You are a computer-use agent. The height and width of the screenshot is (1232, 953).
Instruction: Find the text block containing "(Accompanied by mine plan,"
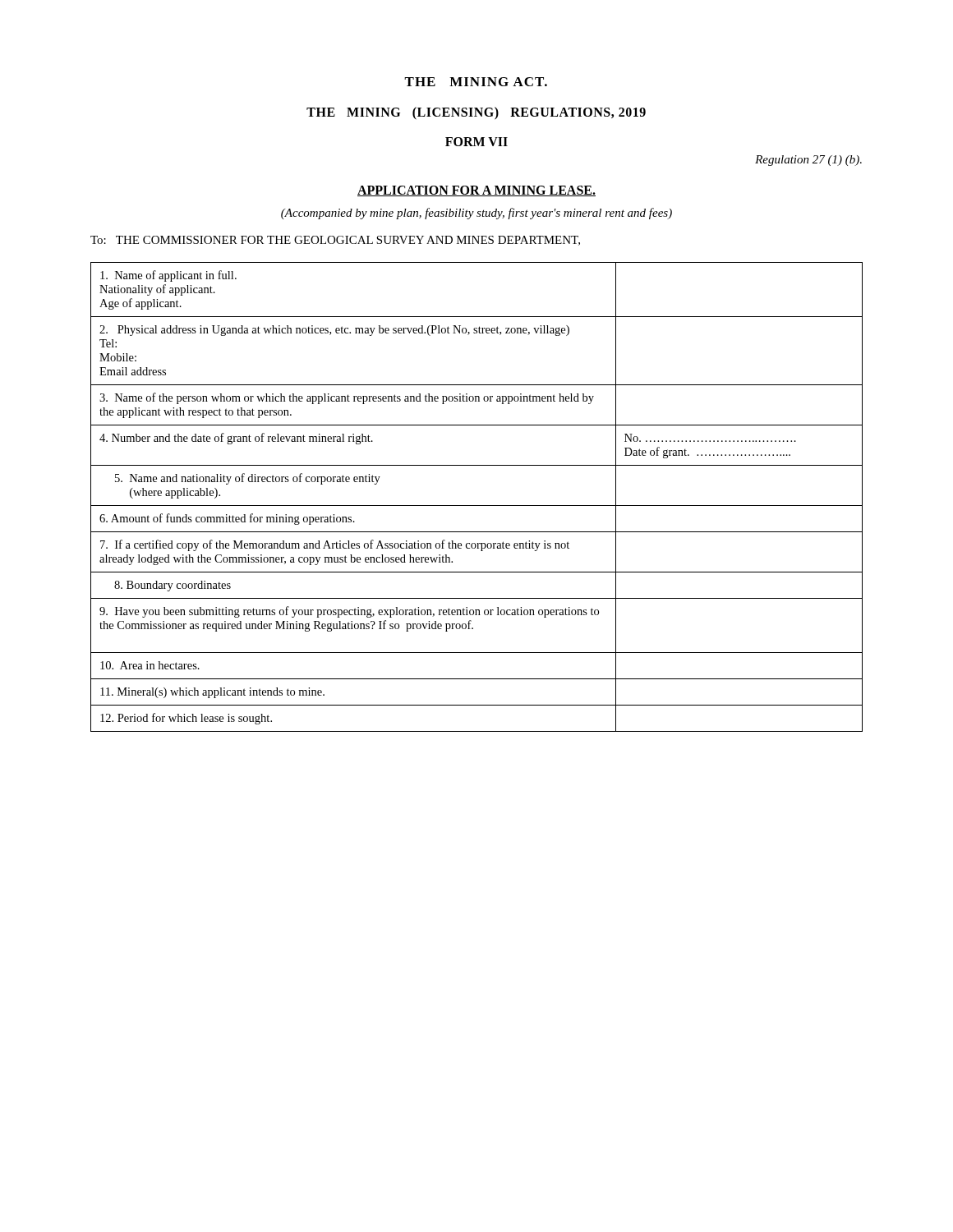click(x=476, y=213)
